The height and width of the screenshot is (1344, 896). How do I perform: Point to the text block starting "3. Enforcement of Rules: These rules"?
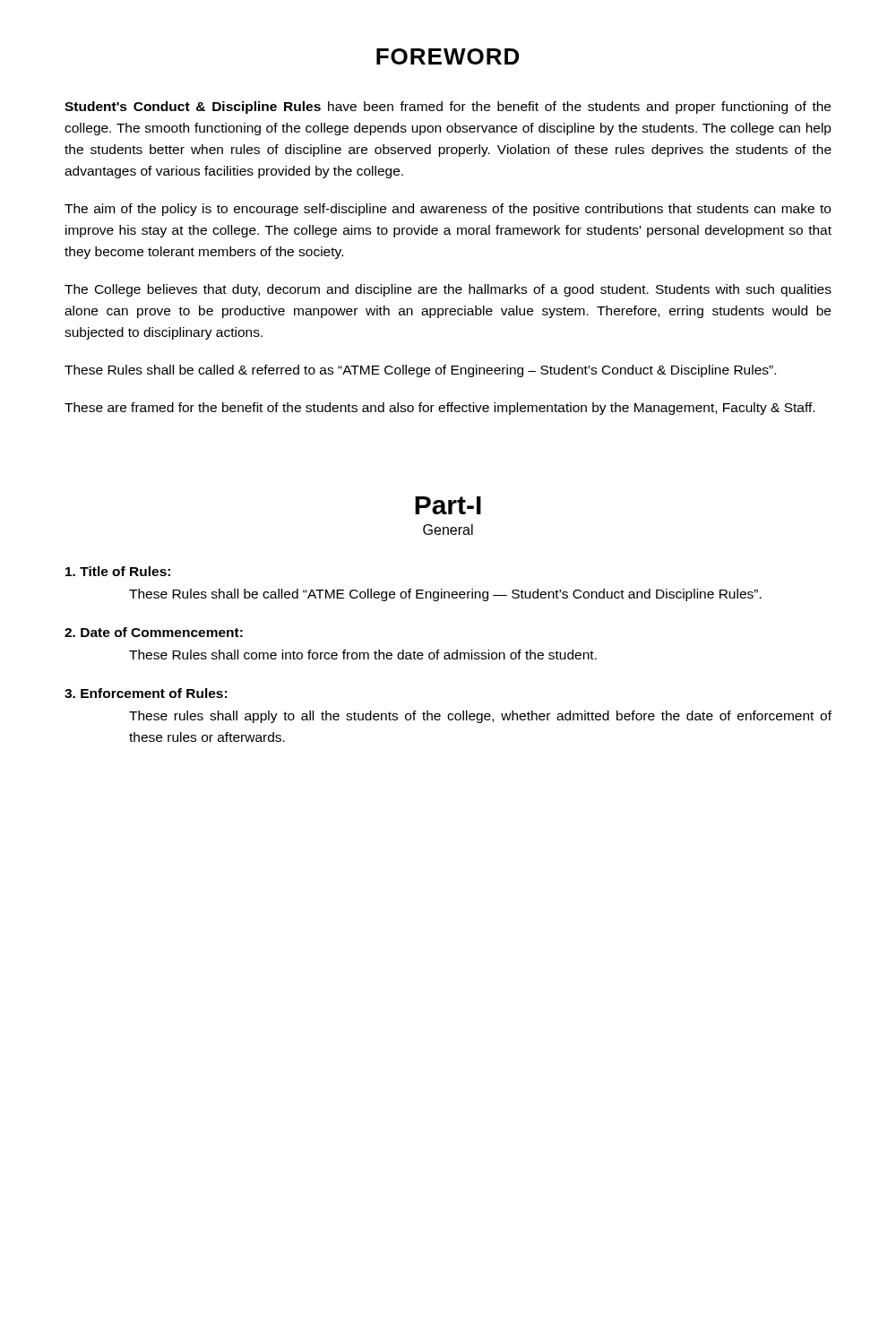448,717
